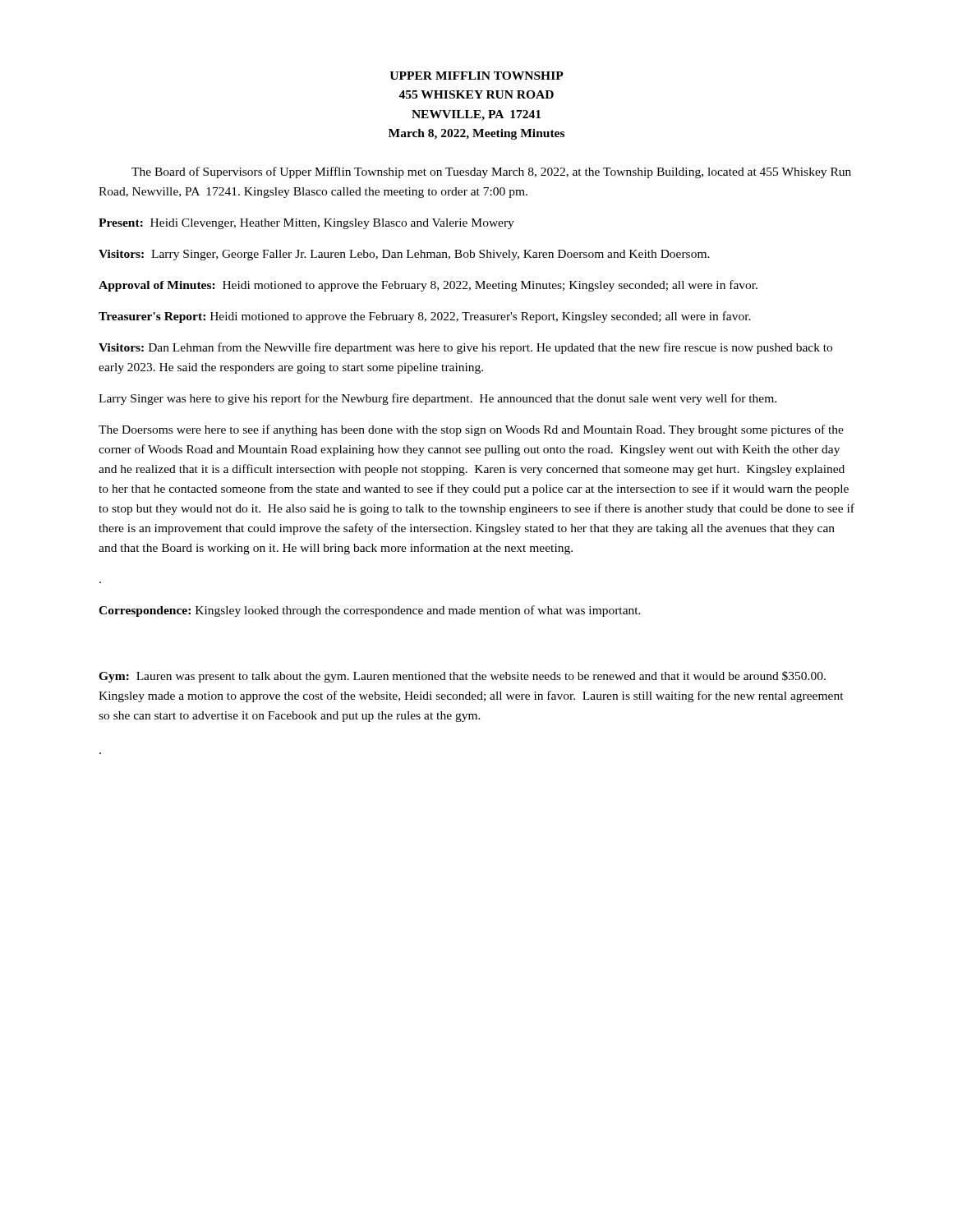Locate the text block starting "UPPER MIFFLIN TOWNSHIP 455 WHISKEY RUN ROAD"
Image resolution: width=953 pixels, height=1232 pixels.
click(476, 104)
